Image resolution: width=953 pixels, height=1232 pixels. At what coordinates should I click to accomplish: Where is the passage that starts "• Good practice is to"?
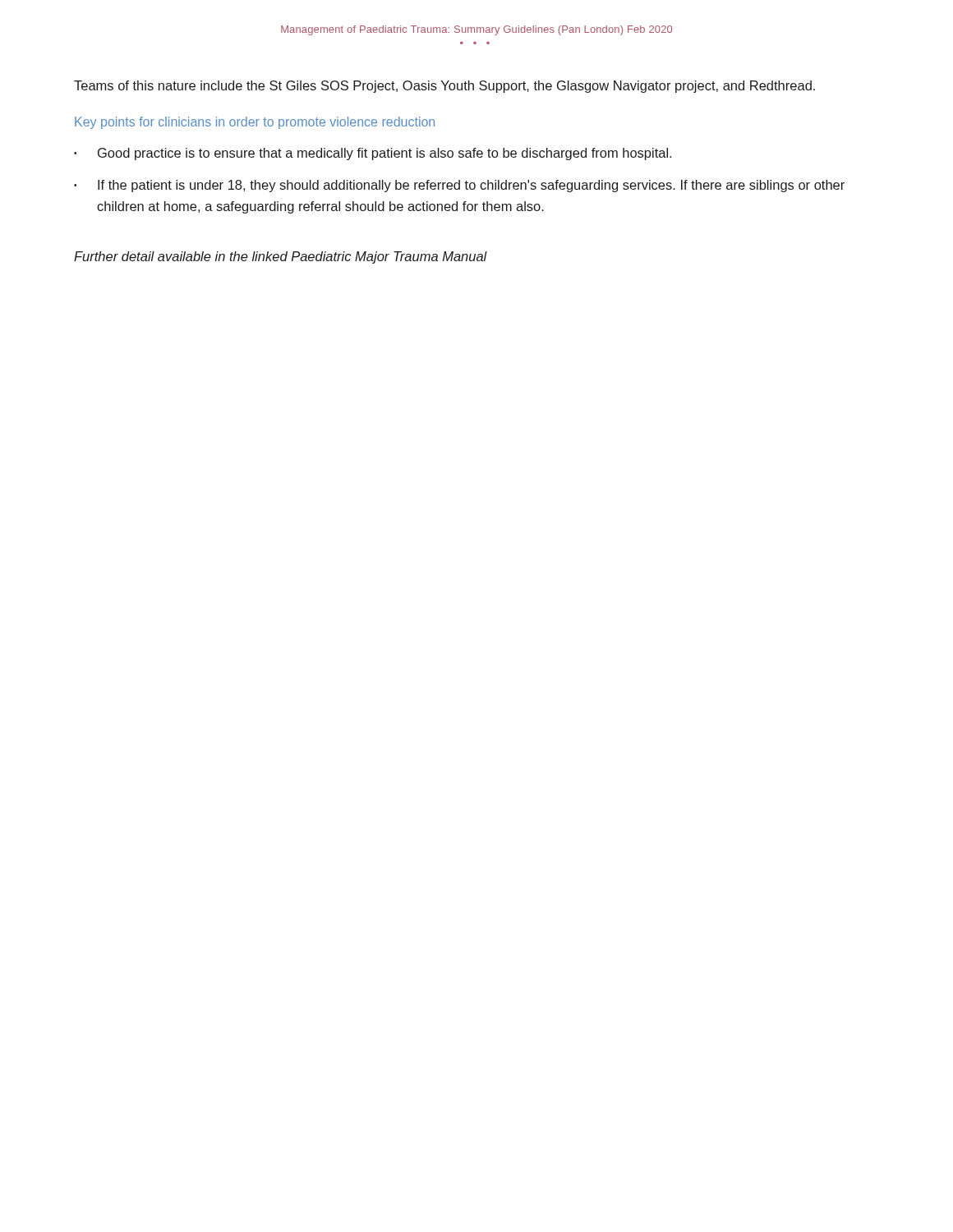pyautogui.click(x=476, y=153)
